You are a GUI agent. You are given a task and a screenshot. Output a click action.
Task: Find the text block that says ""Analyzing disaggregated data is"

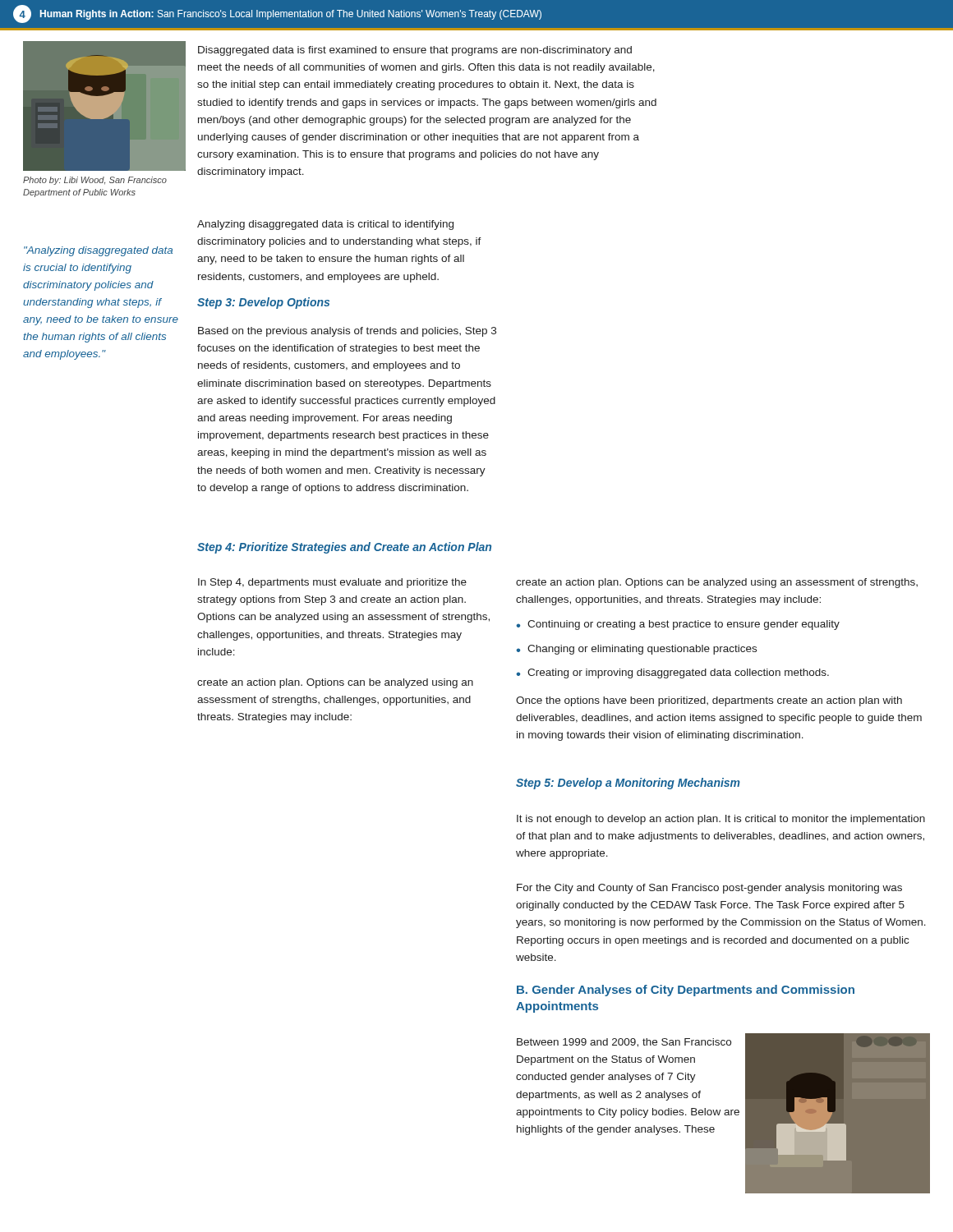point(101,302)
